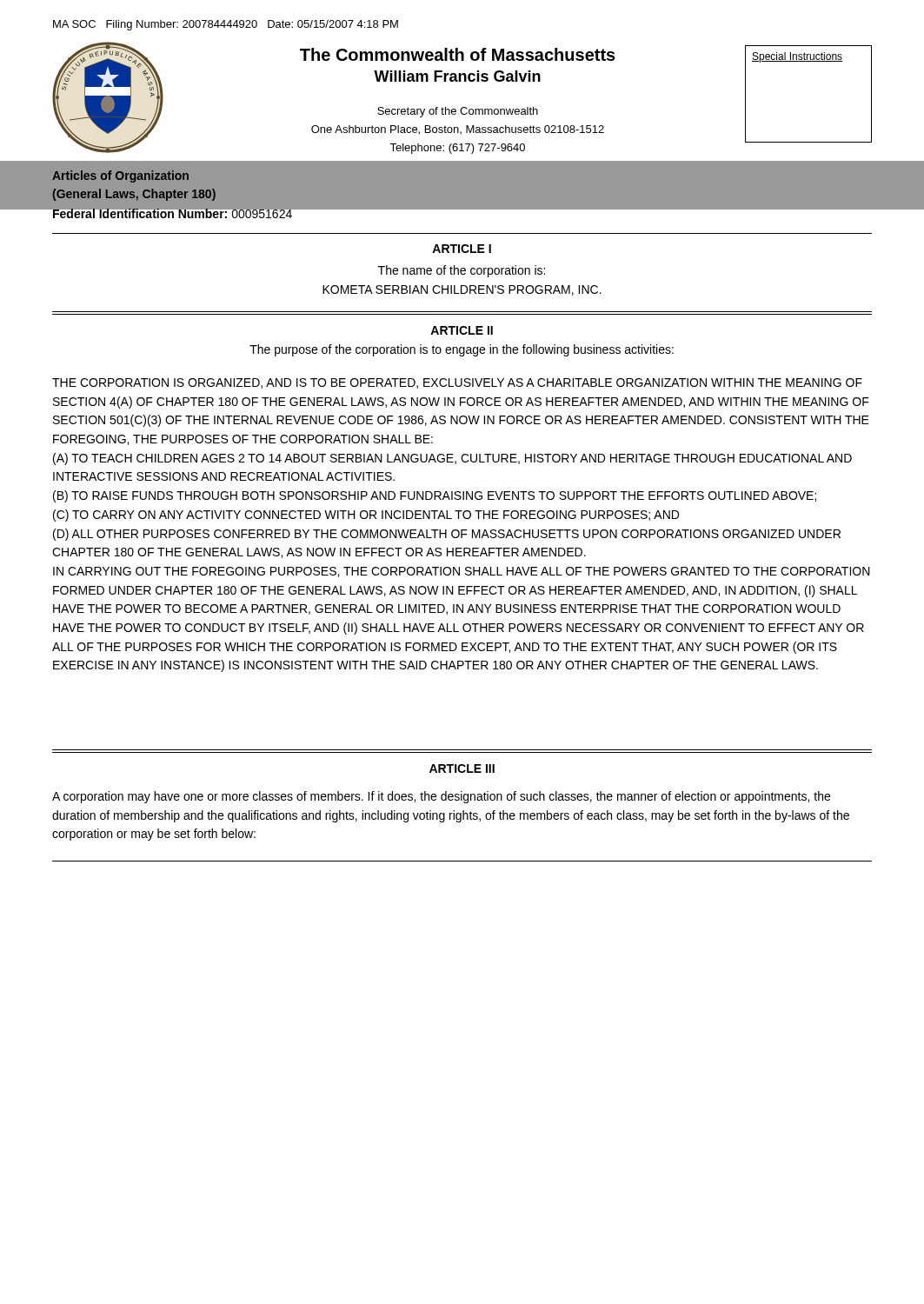
Task: Locate the region starting "Articles of Organization (General Laws, Chapter 180)"
Action: (120, 176)
